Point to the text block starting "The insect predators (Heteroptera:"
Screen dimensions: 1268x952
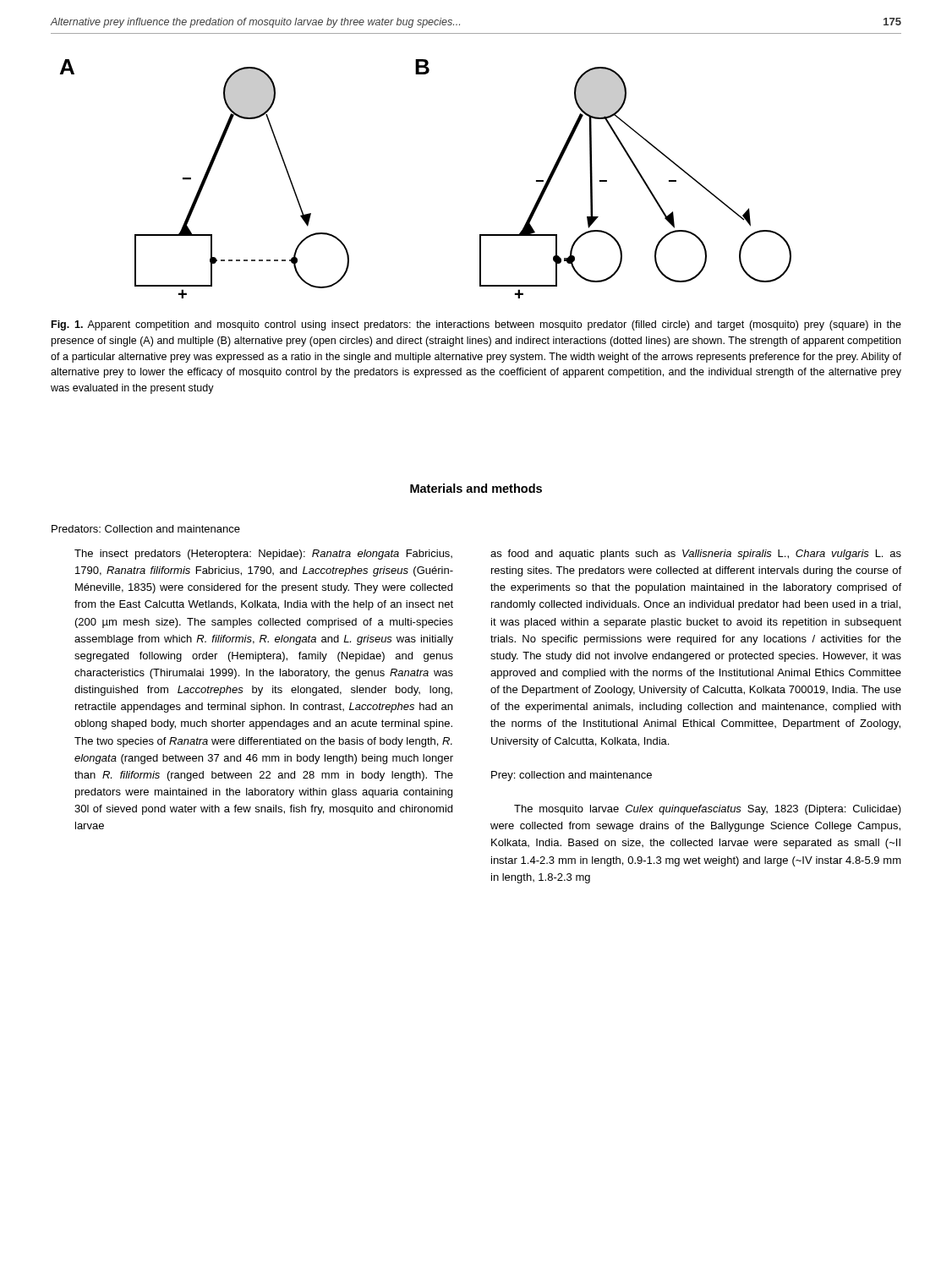pos(264,690)
